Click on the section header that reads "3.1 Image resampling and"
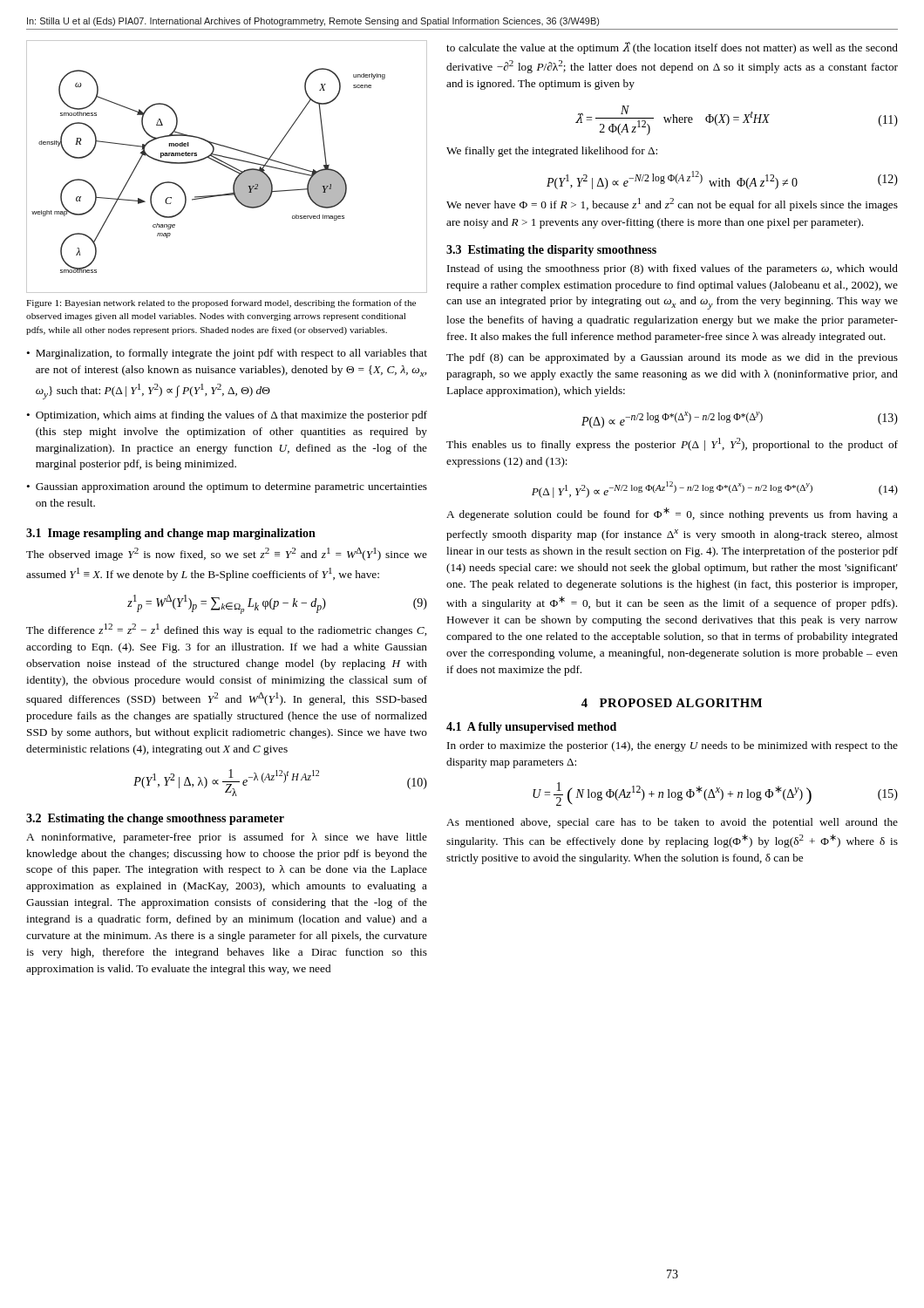924x1308 pixels. (x=171, y=534)
